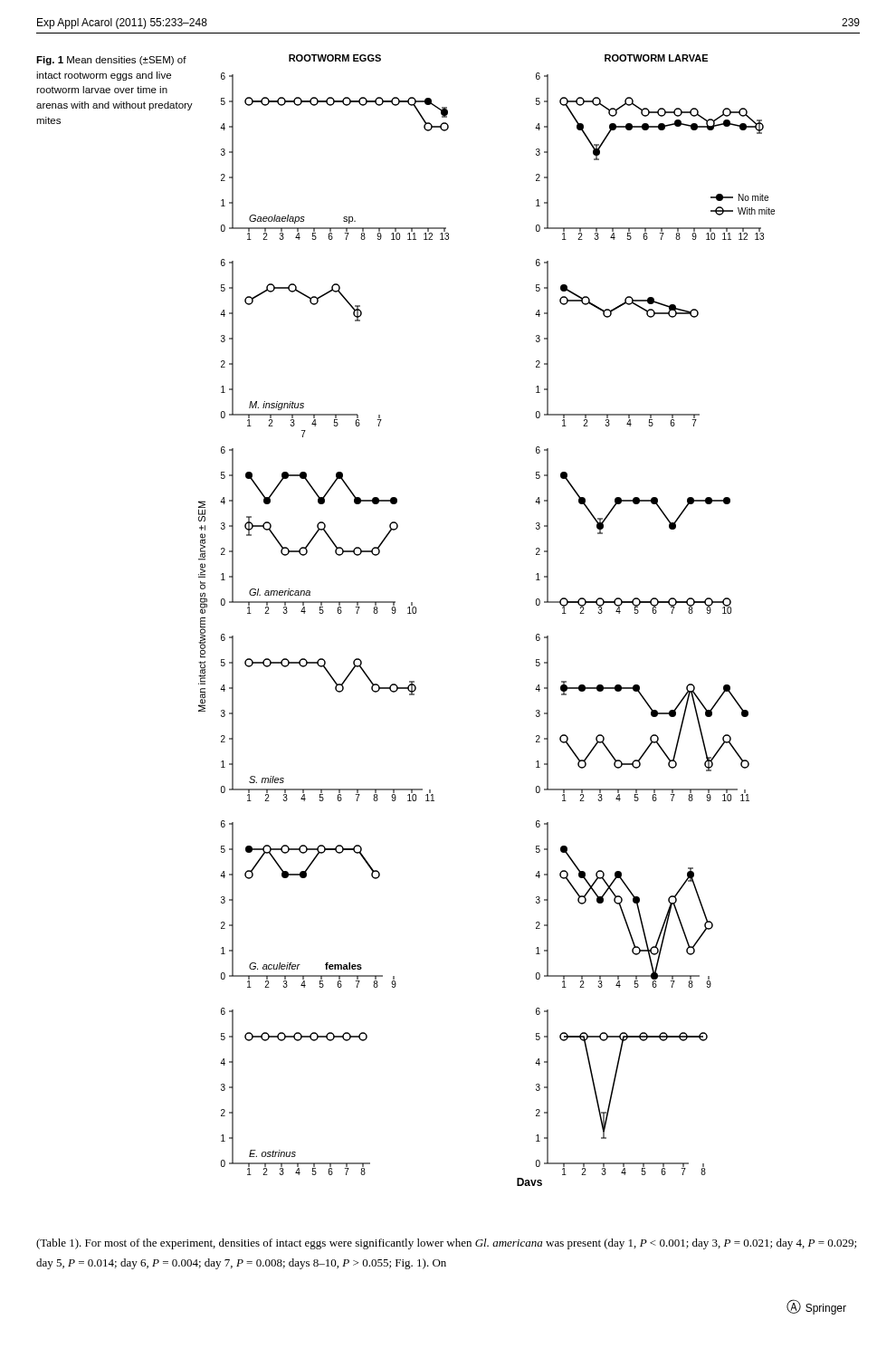This screenshot has width=896, height=1358.
Task: Navigate to the text block starting "(Table 1). For most"
Action: pos(447,1252)
